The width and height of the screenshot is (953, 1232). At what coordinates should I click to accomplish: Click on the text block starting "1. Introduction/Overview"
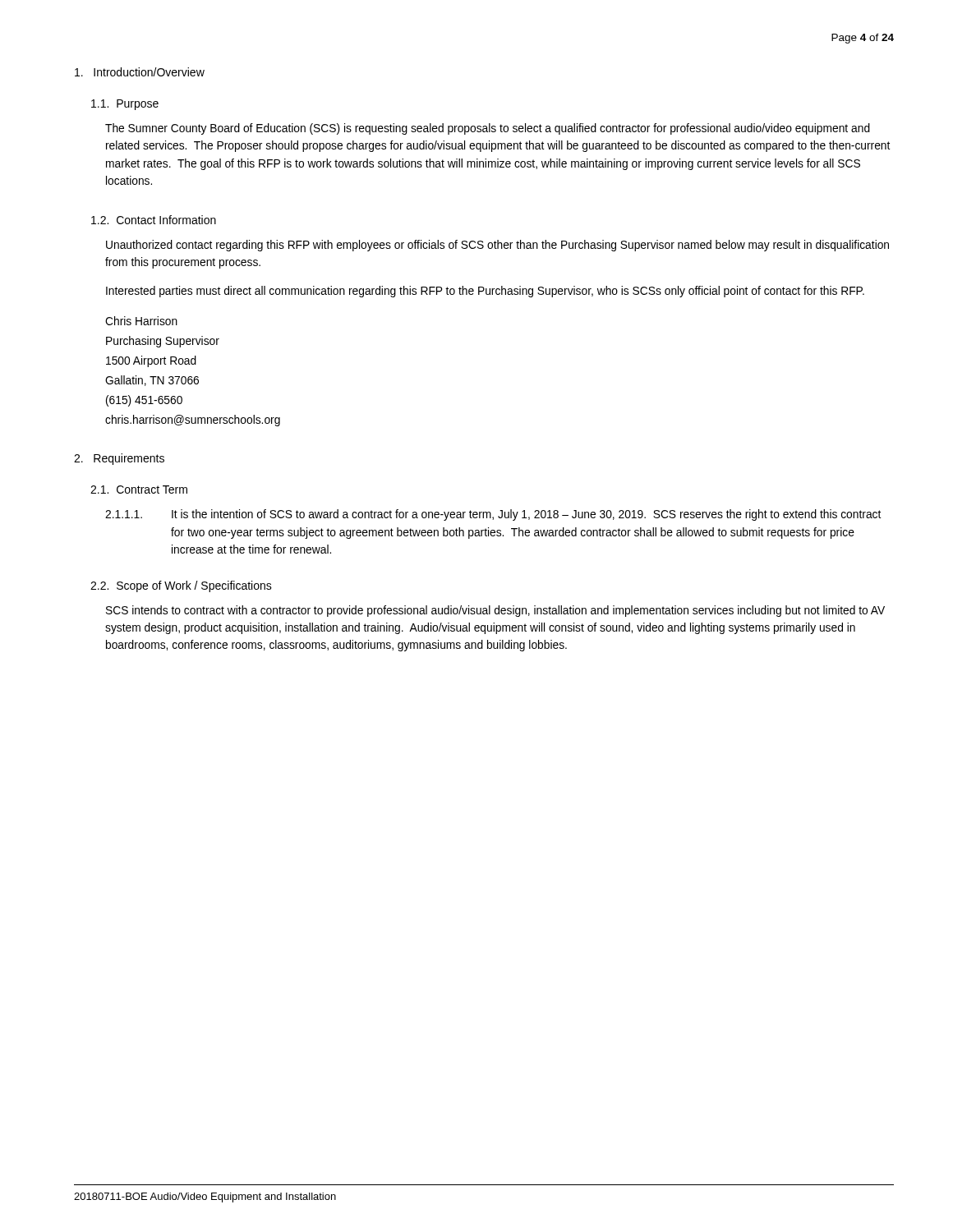[139, 72]
